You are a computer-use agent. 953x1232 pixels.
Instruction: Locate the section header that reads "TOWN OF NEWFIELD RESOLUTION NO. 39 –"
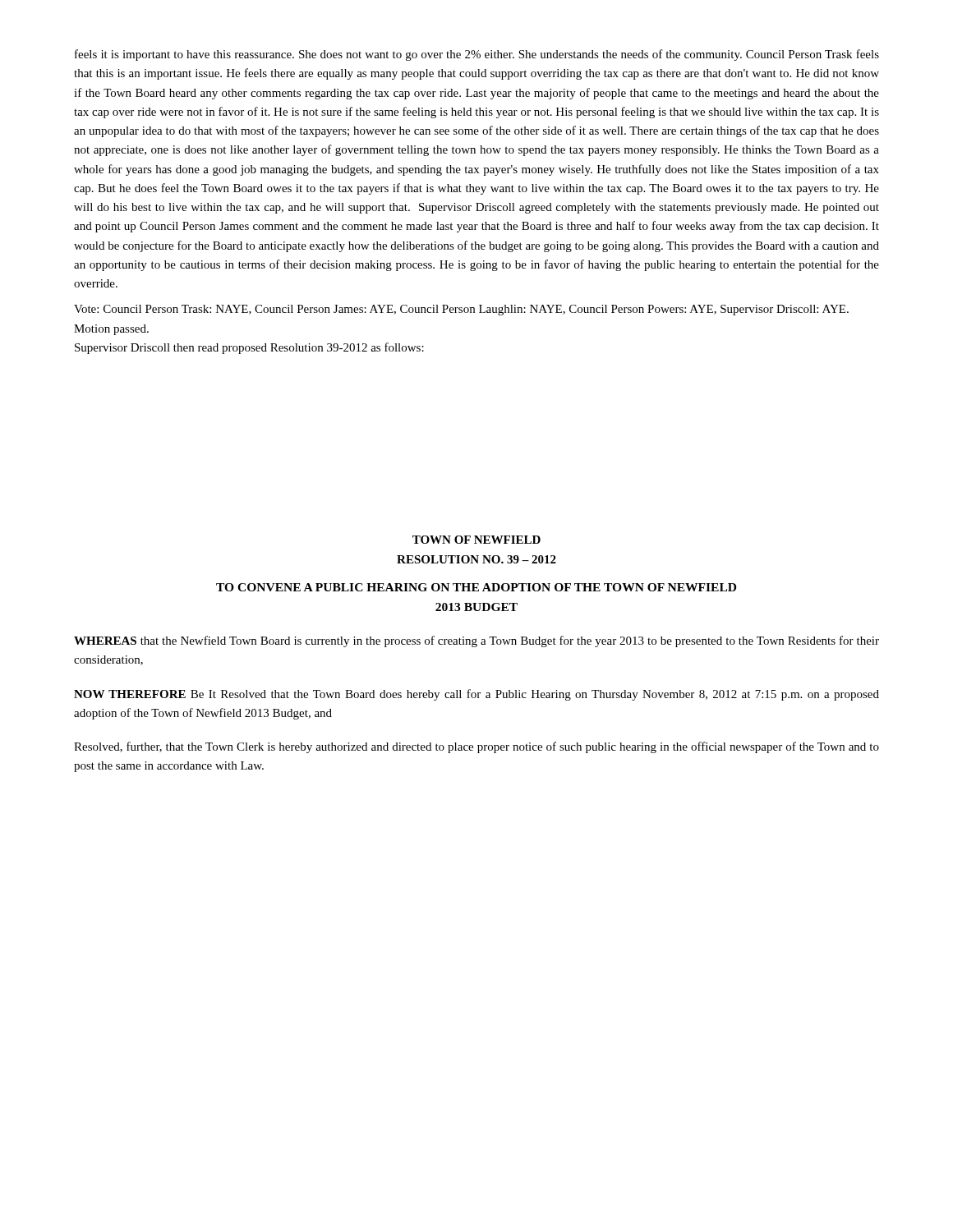476,549
